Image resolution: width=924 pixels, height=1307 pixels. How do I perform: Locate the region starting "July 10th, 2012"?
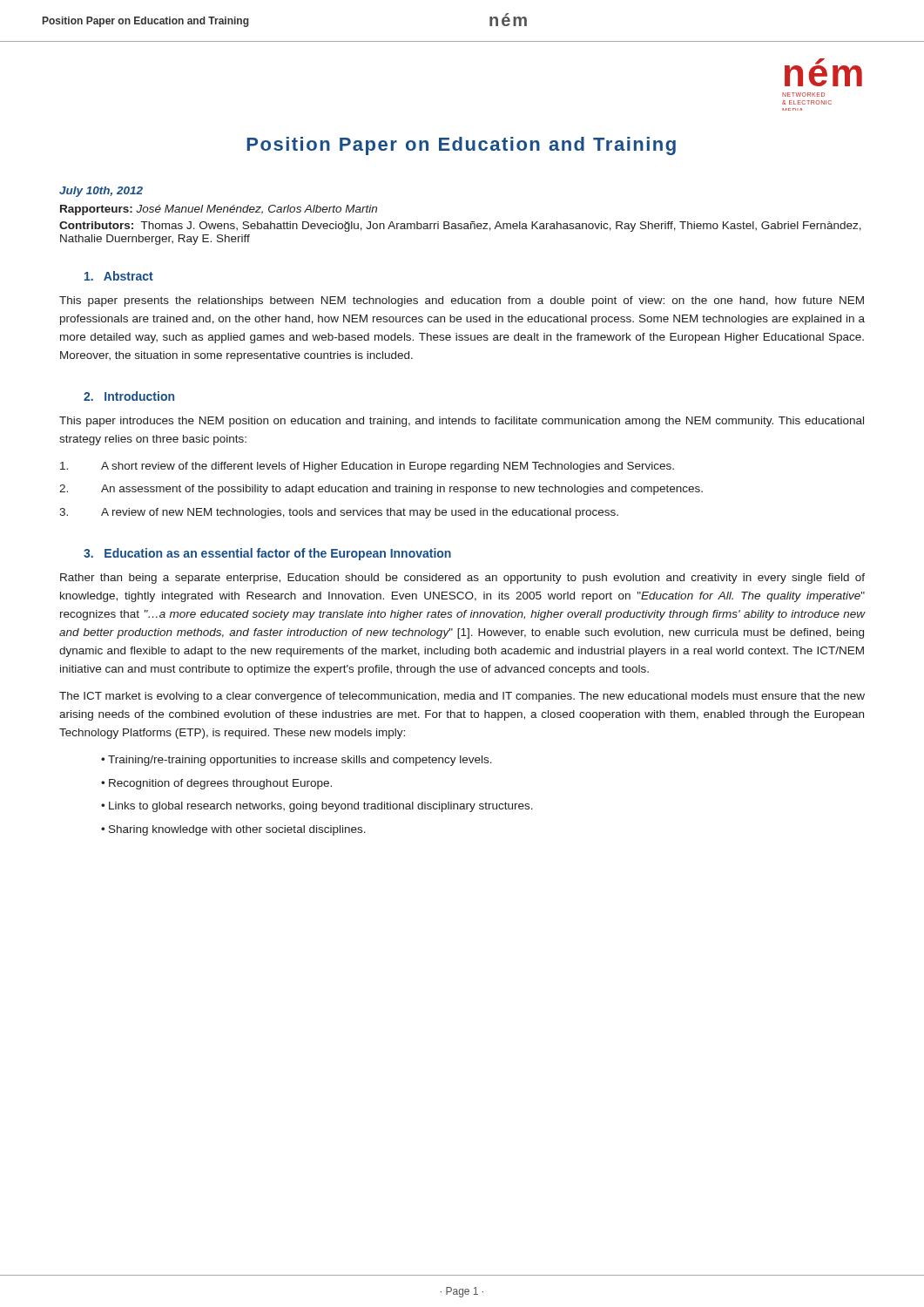click(x=101, y=190)
